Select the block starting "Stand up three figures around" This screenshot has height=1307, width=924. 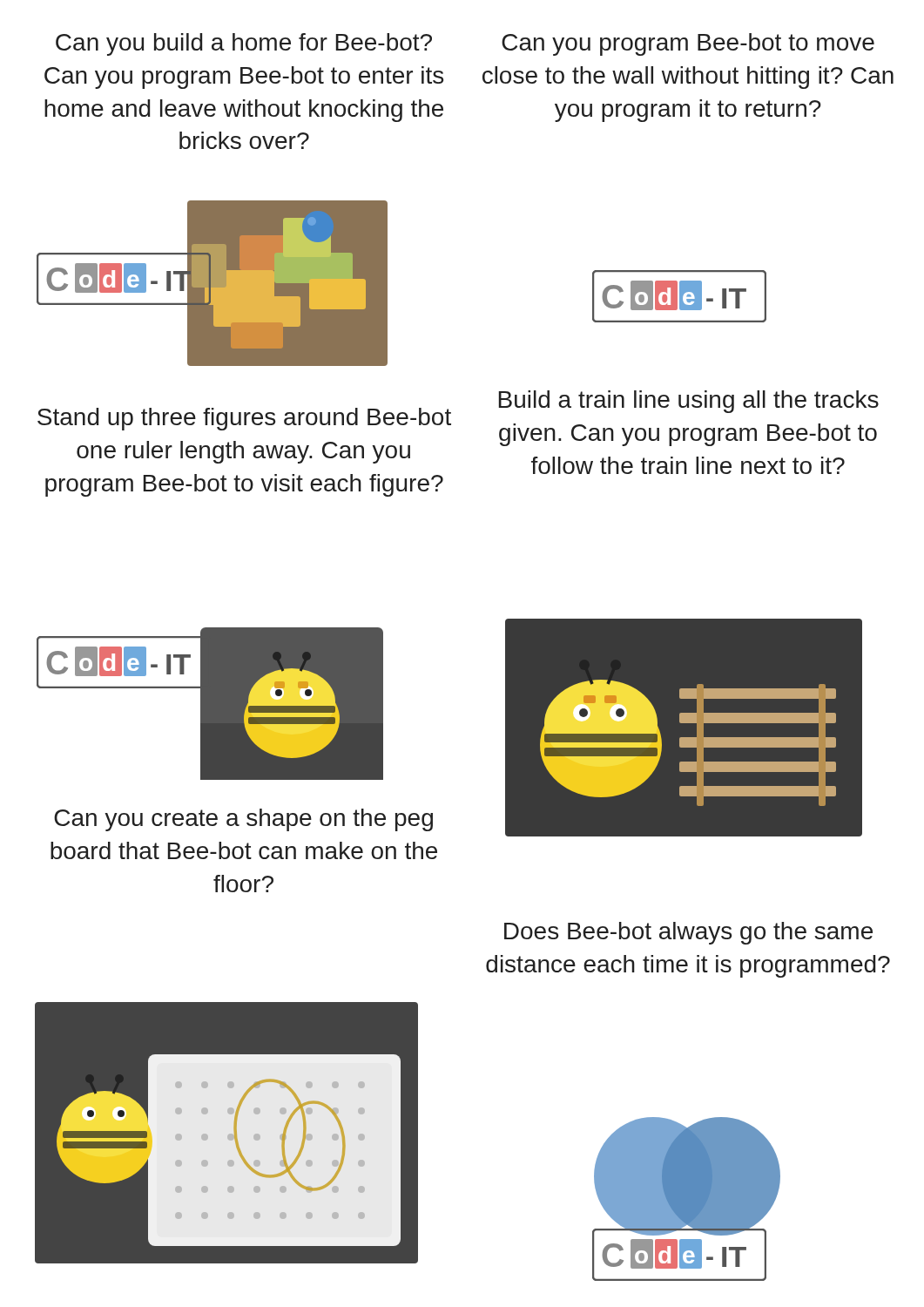click(x=244, y=450)
